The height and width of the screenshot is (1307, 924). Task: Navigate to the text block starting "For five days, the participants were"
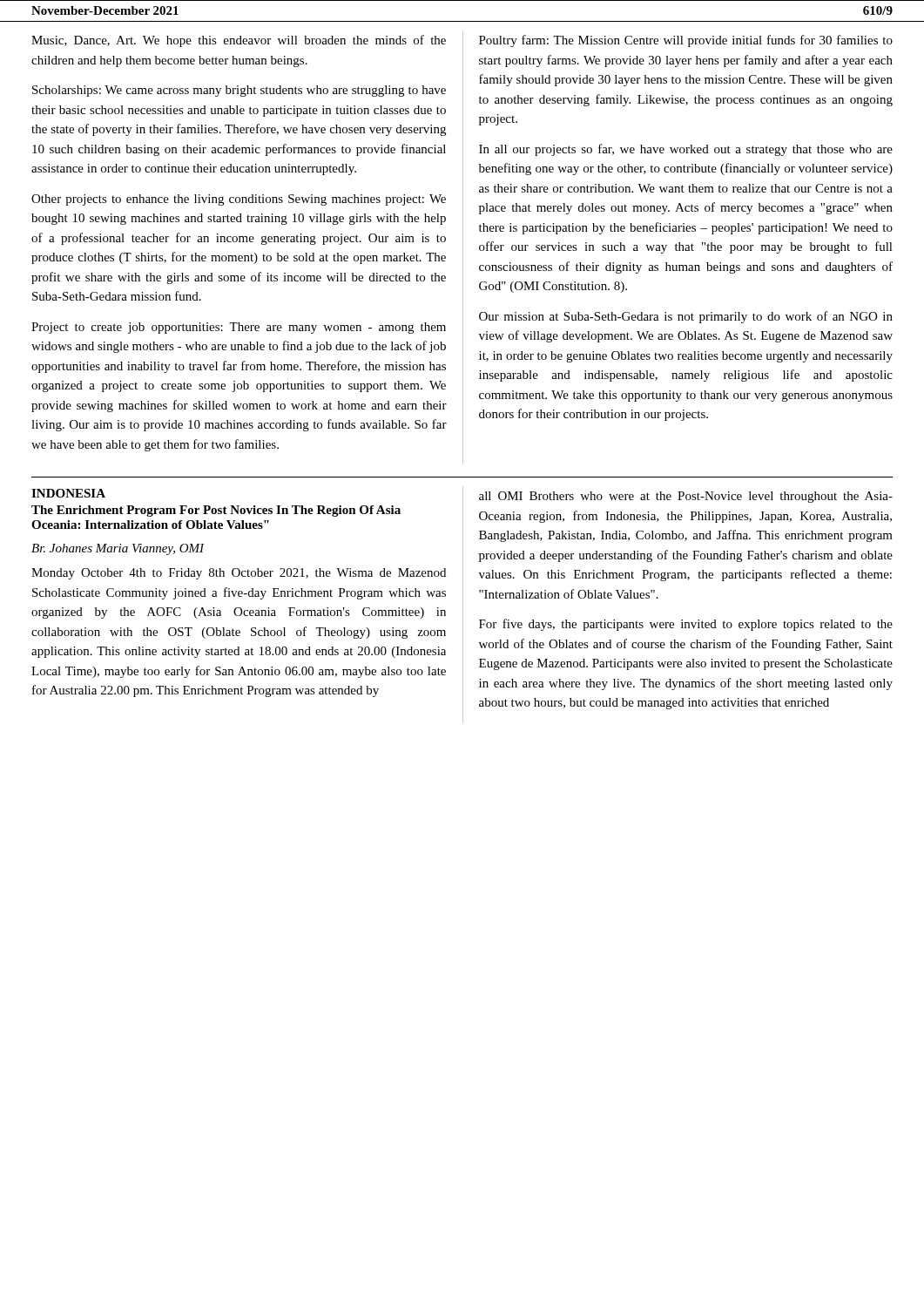(686, 663)
